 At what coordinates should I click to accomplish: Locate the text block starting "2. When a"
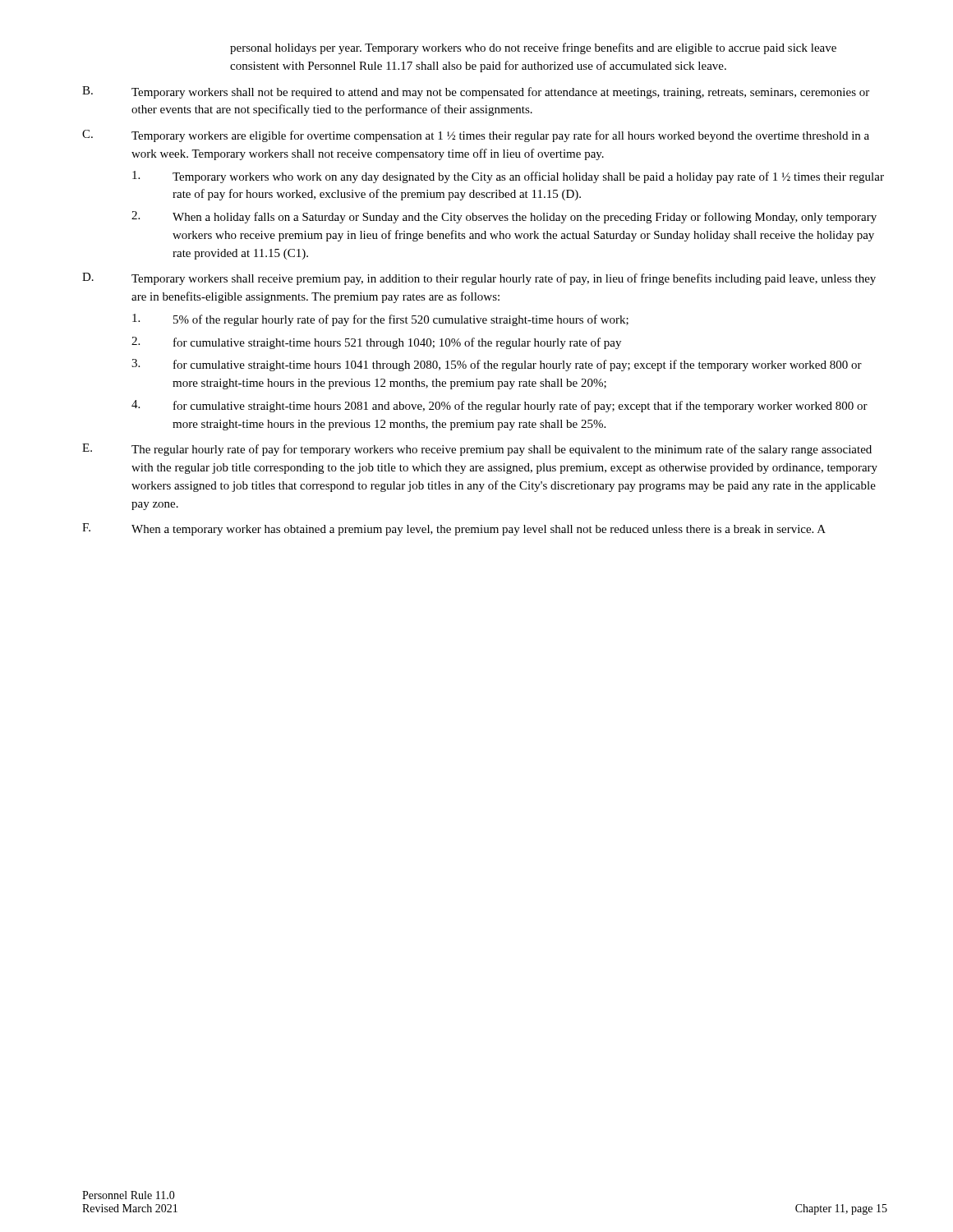tap(509, 235)
